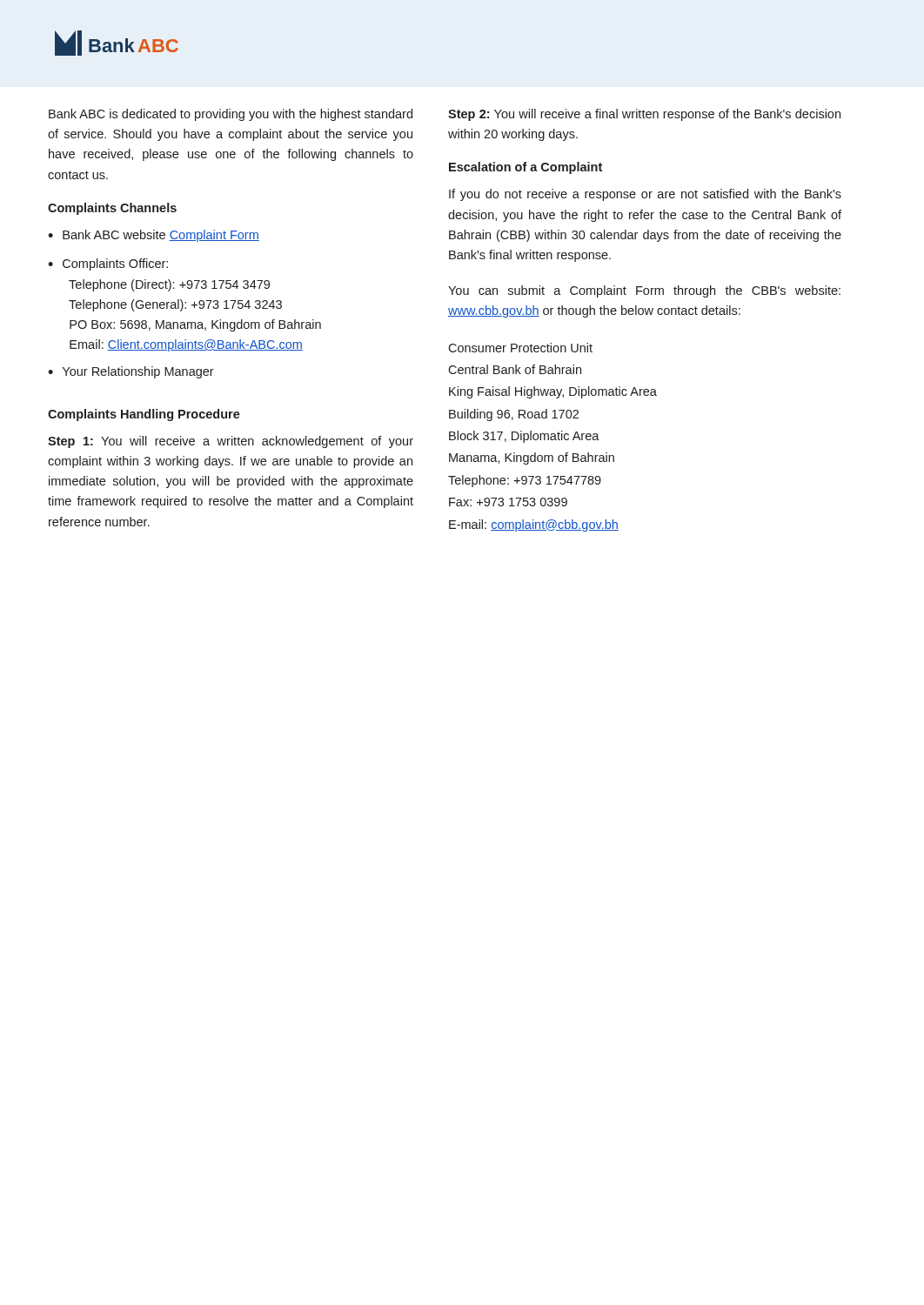Viewport: 924px width, 1305px height.
Task: Locate the block starting "Bank ABC is dedicated"
Action: (x=231, y=144)
